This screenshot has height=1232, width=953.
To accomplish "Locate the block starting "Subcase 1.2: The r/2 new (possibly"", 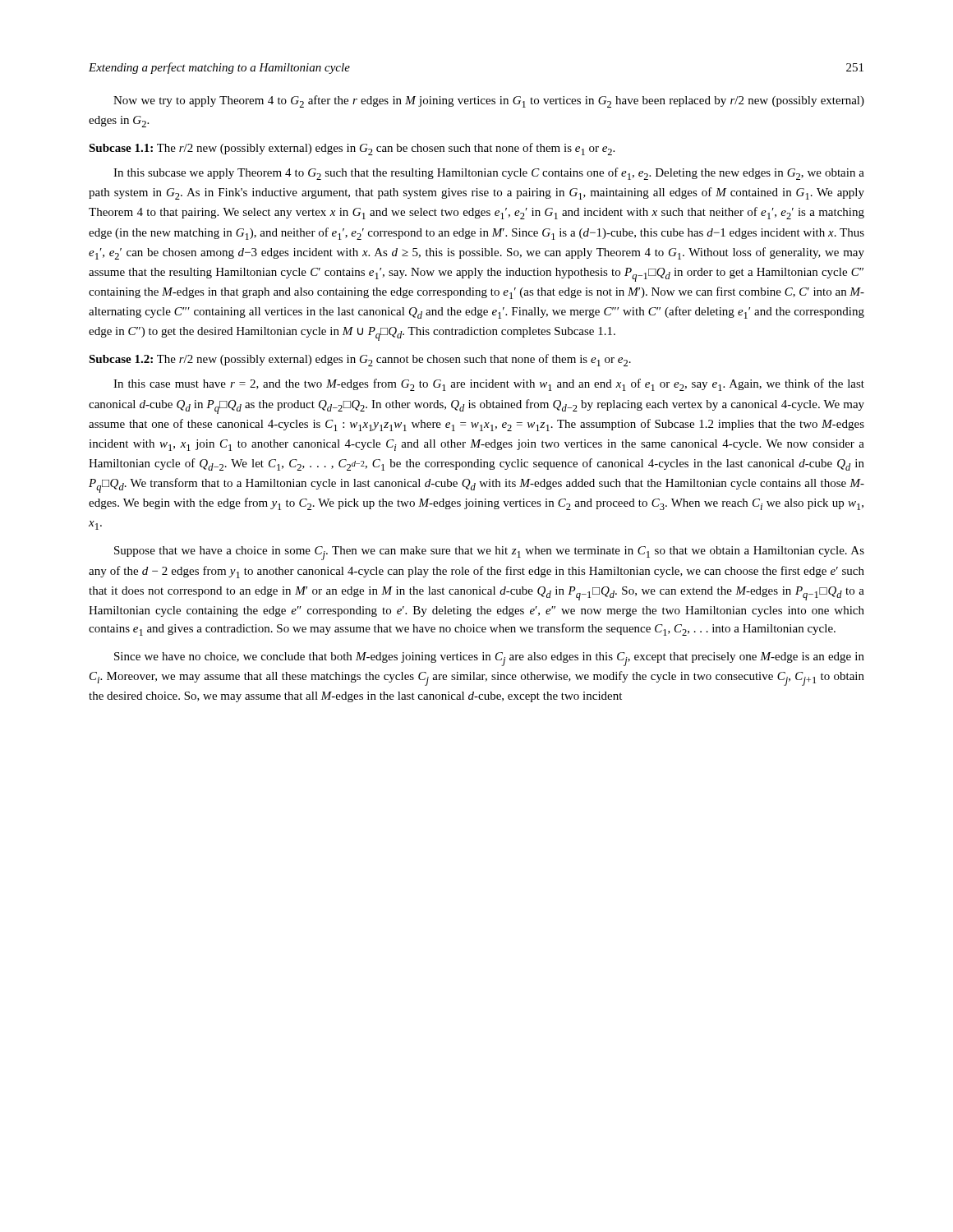I will [x=476, y=361].
